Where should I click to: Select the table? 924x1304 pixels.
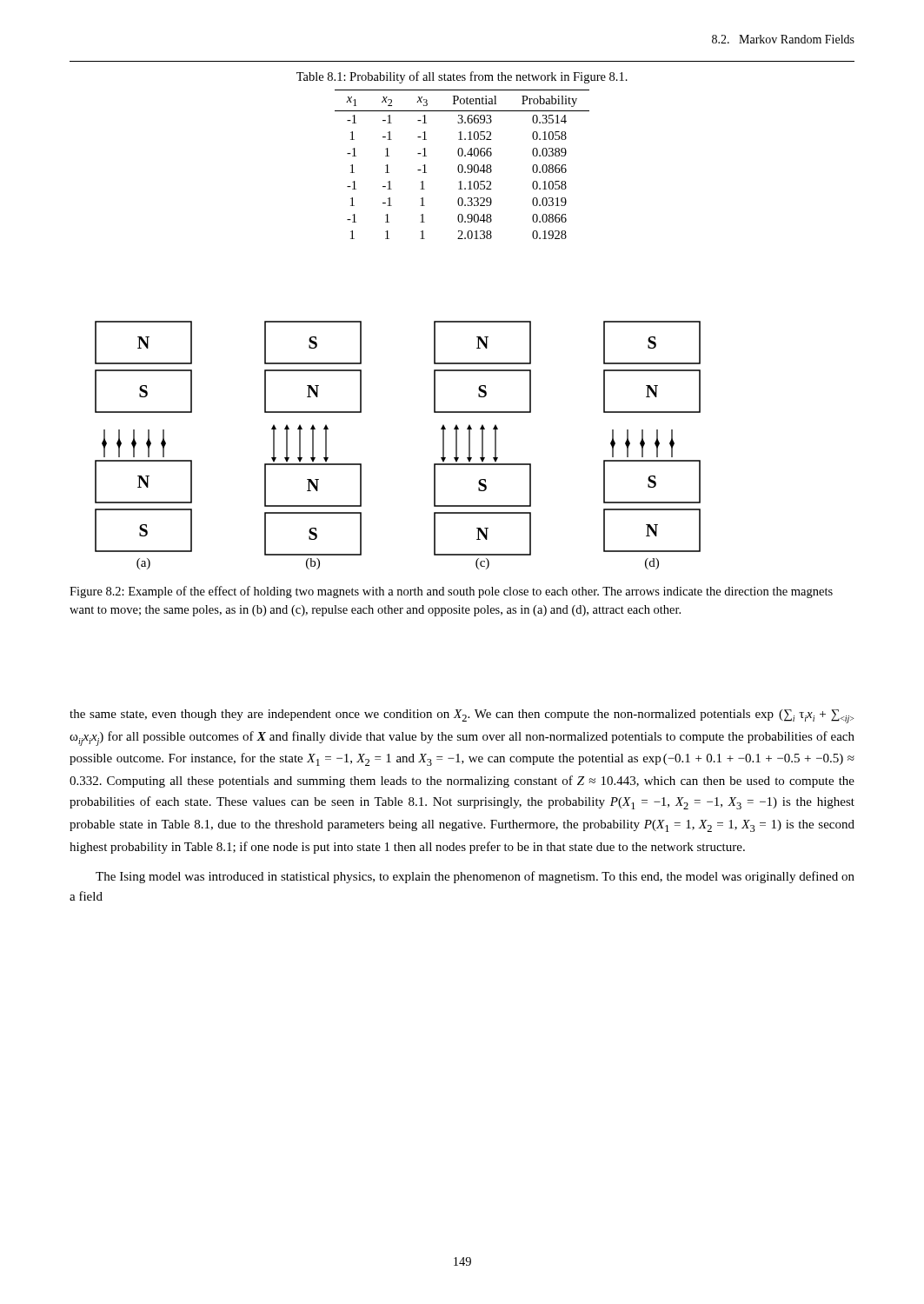pos(462,166)
